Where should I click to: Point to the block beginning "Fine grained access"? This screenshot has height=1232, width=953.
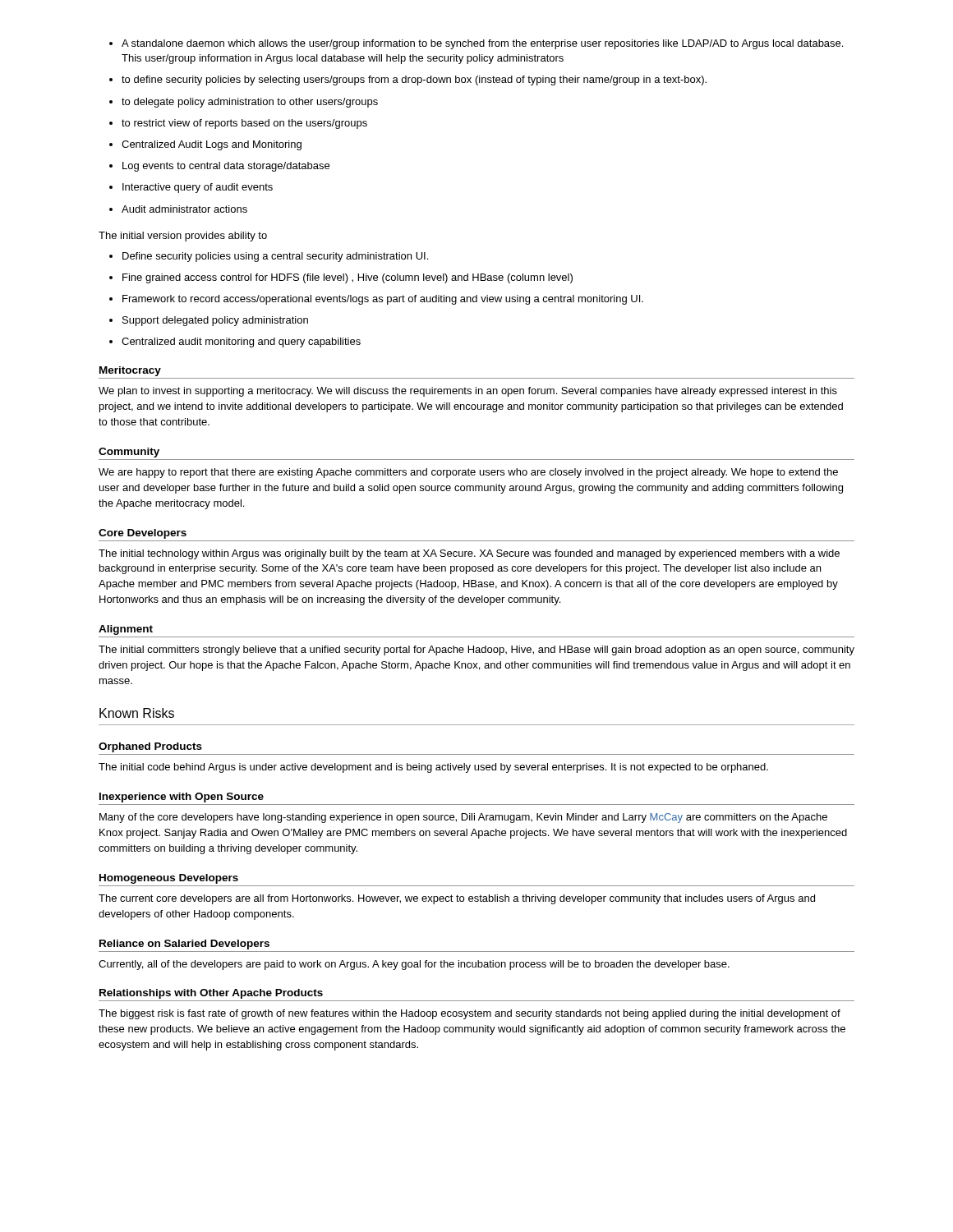tap(476, 277)
